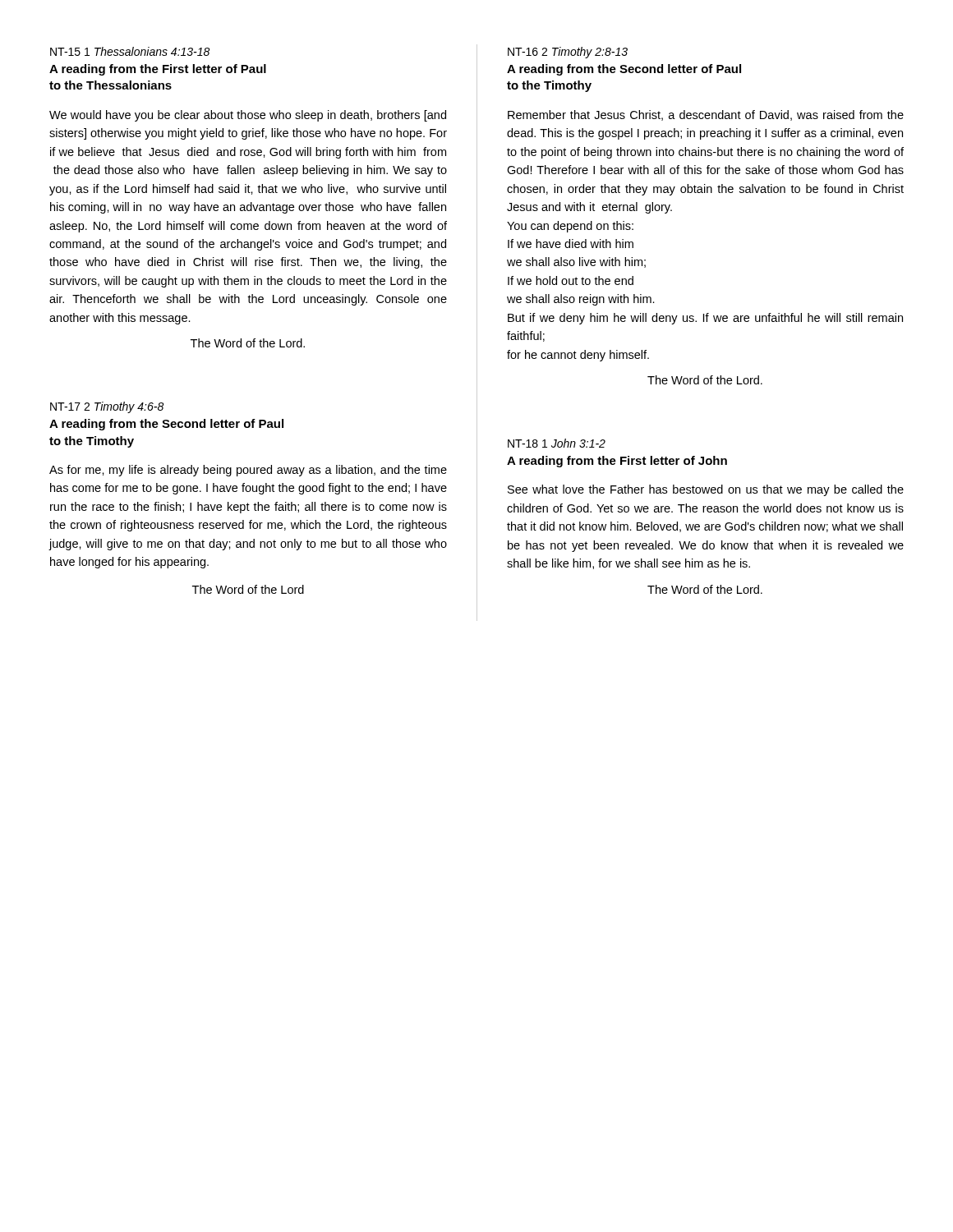Locate the text block with the text "Remember that Jesus Christ,"
Viewport: 953px width, 1232px height.
(706, 115)
